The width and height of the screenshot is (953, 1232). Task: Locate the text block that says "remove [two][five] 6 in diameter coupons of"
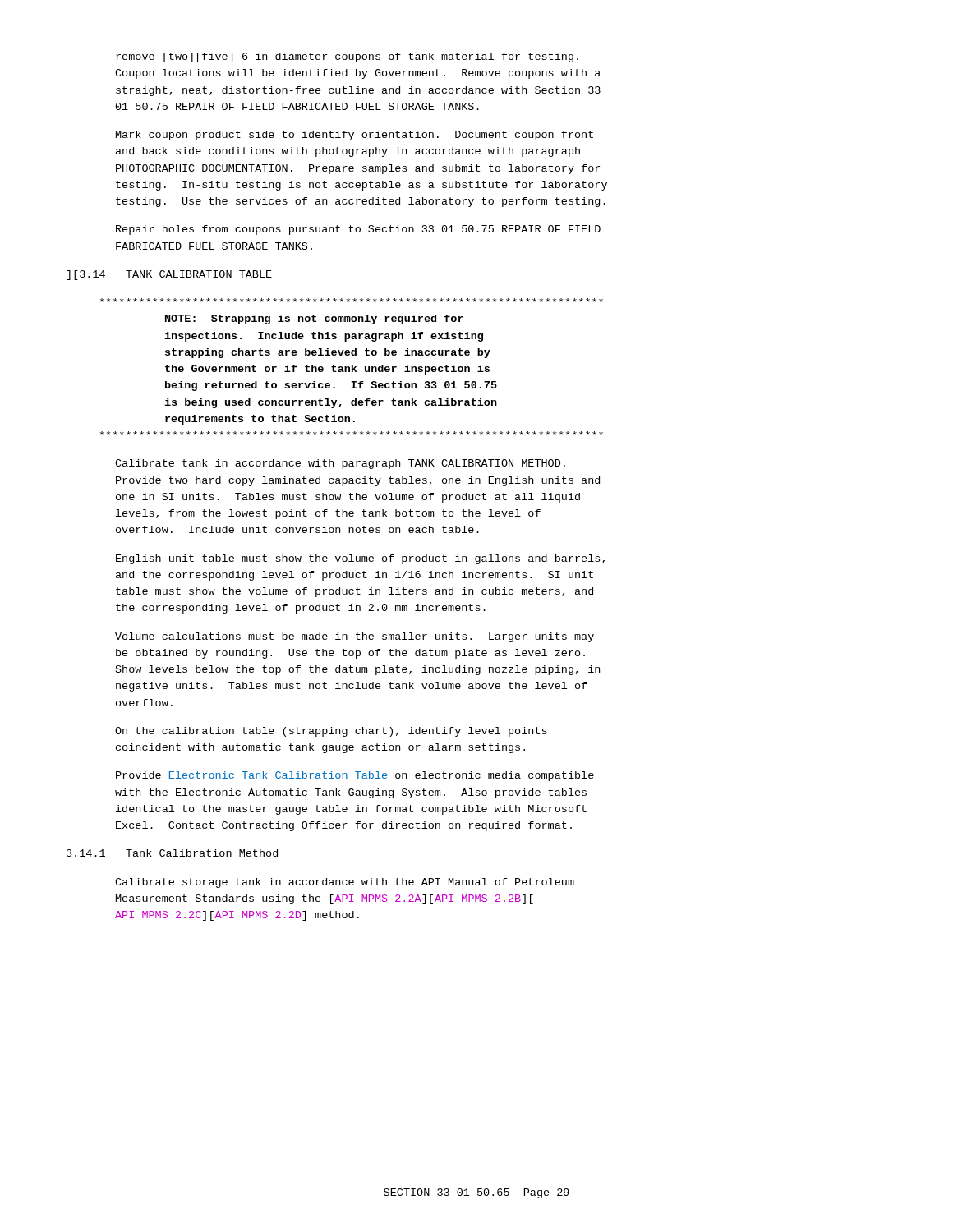point(358,82)
